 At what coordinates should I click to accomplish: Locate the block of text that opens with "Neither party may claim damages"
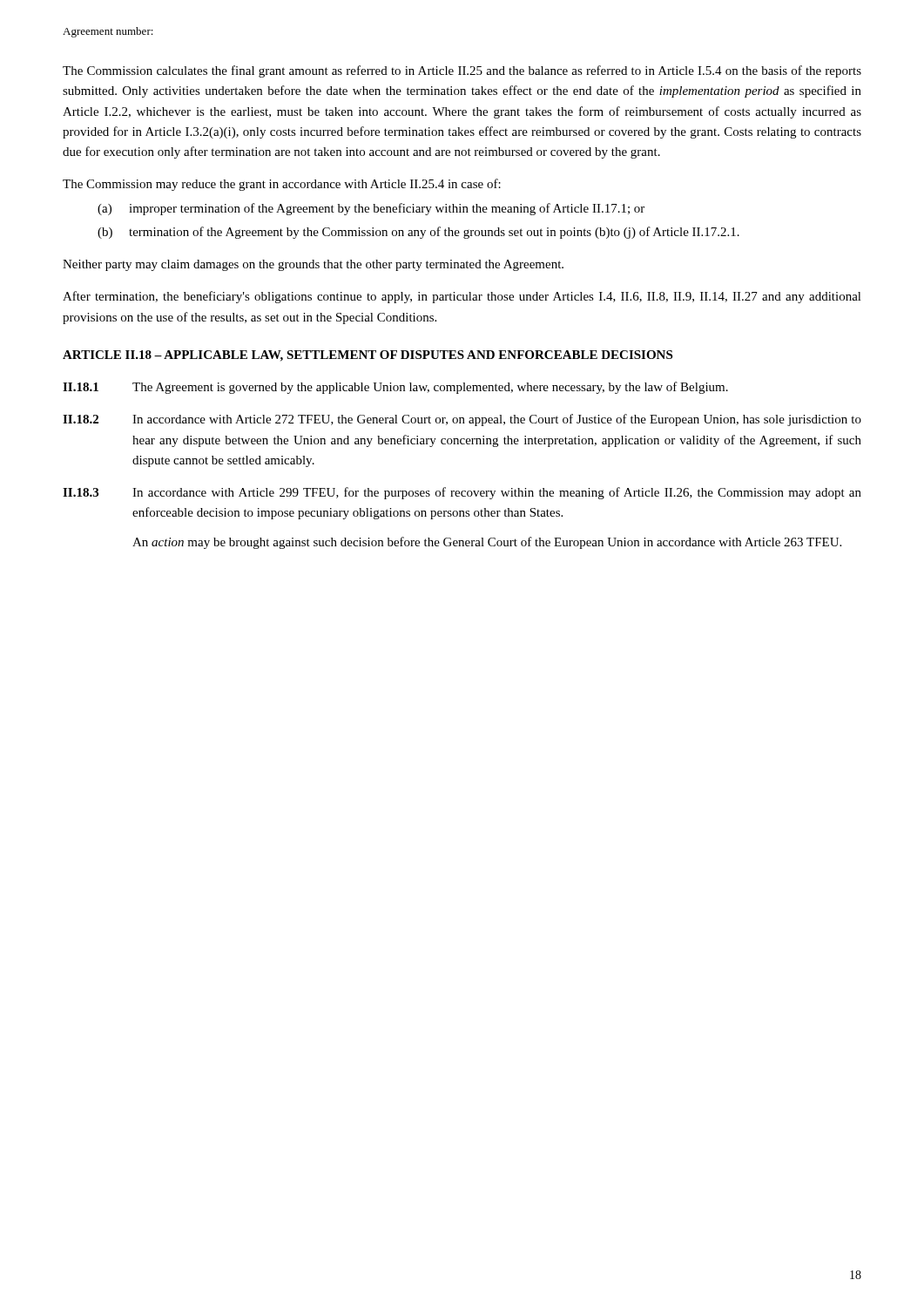click(x=314, y=264)
